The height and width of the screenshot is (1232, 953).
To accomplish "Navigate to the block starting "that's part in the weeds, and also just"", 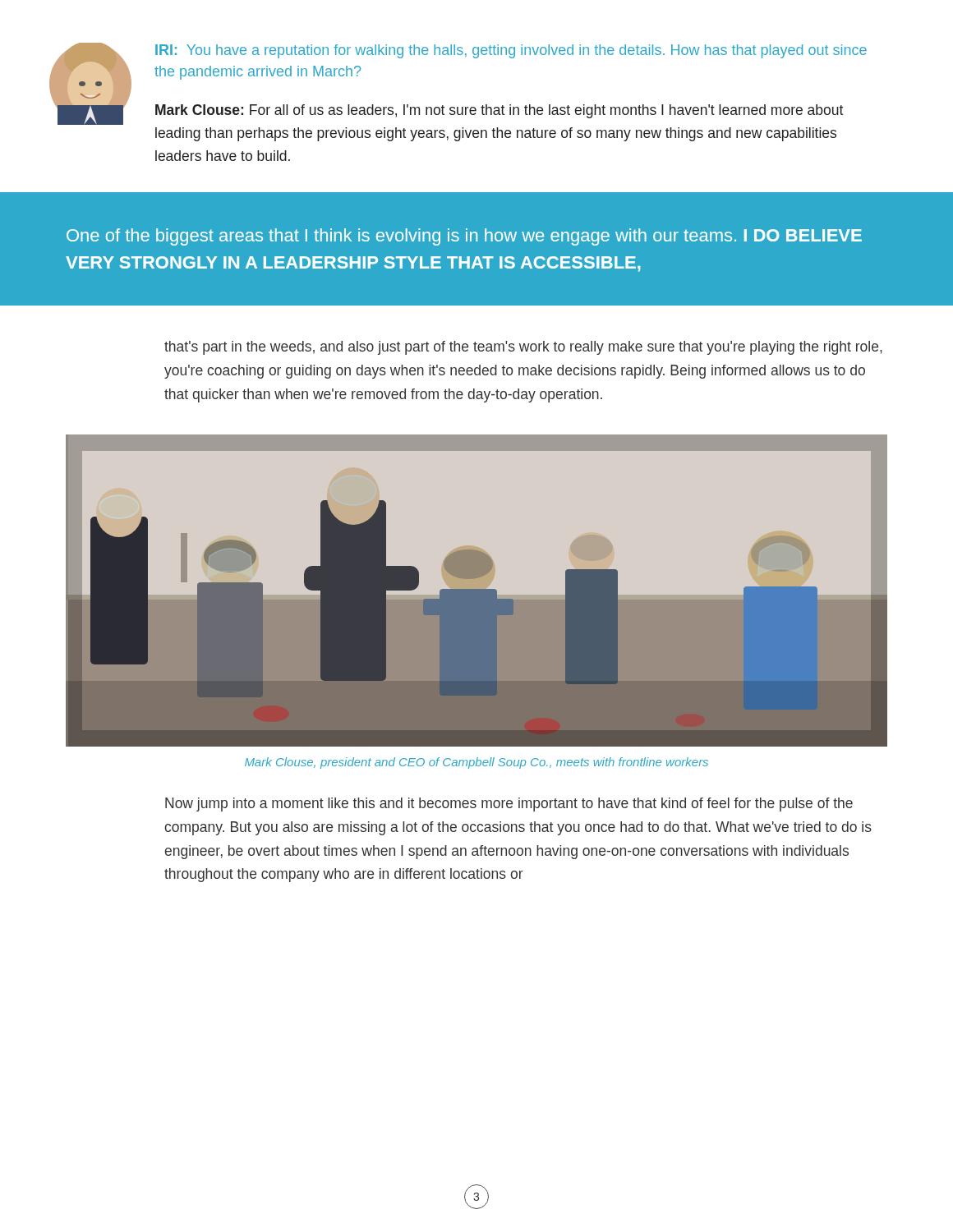I will point(524,370).
